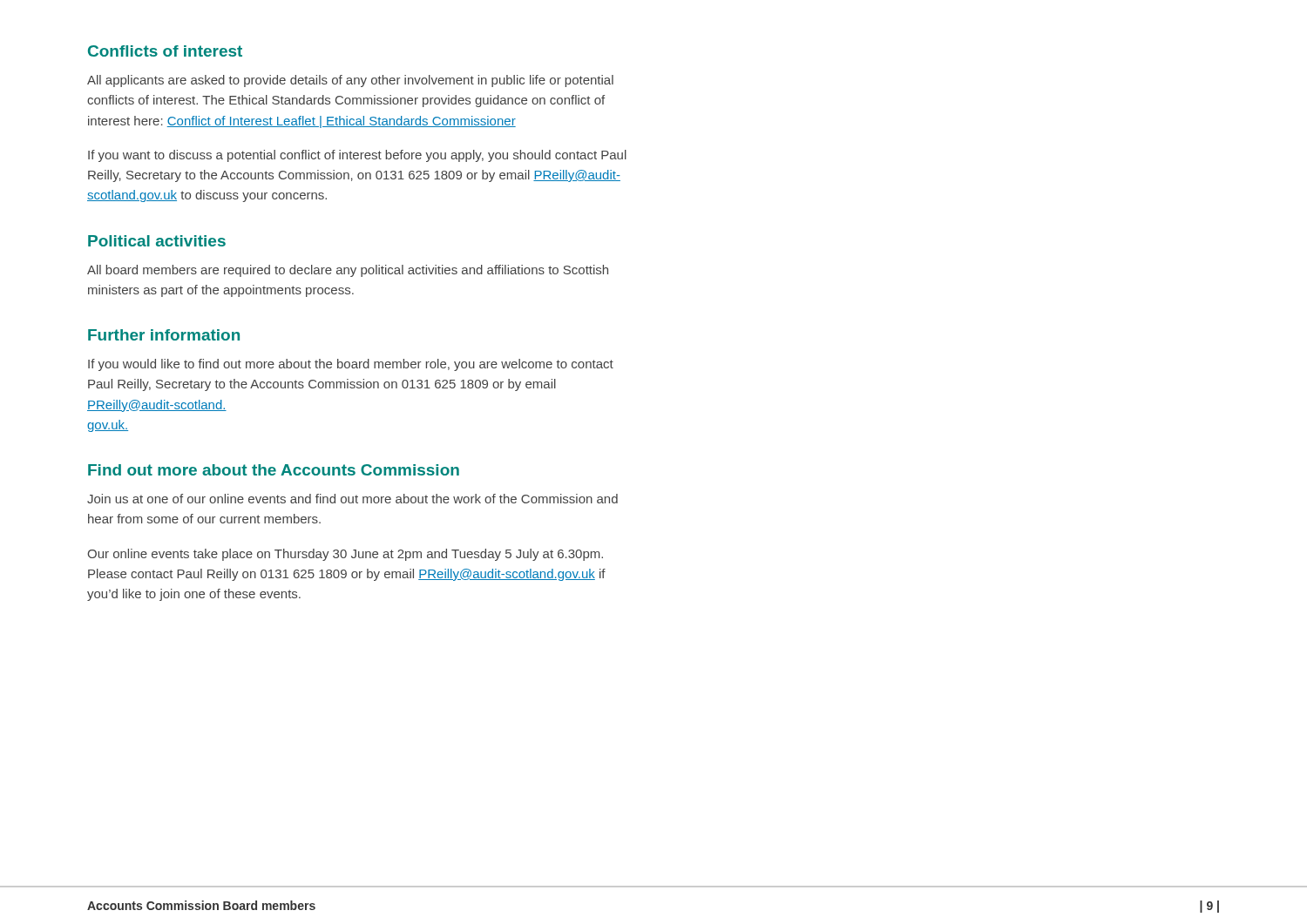1307x924 pixels.
Task: Where is the passage that starts "If you would like to find out"?
Action: [x=350, y=394]
